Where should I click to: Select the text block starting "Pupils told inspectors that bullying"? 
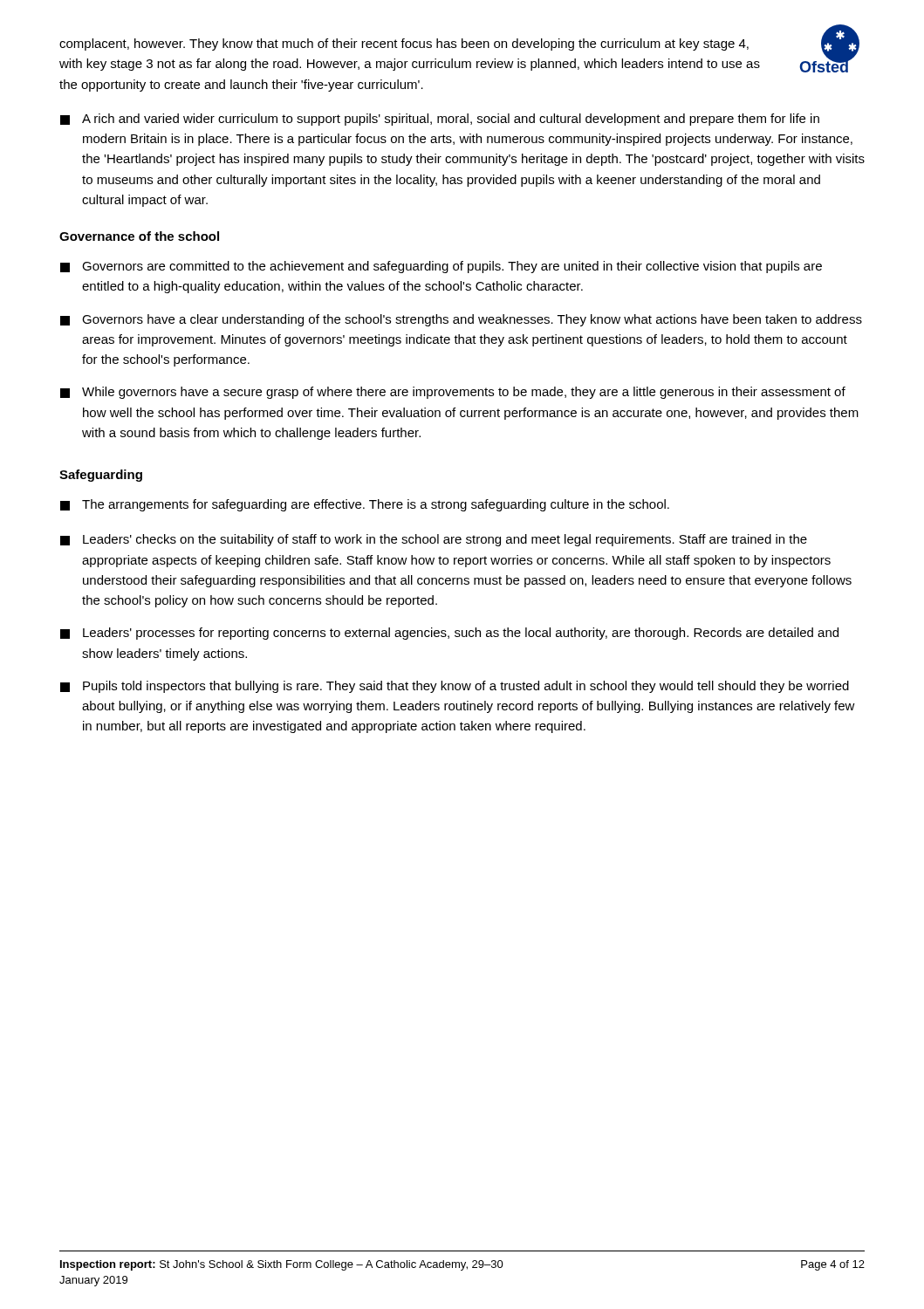pos(462,706)
